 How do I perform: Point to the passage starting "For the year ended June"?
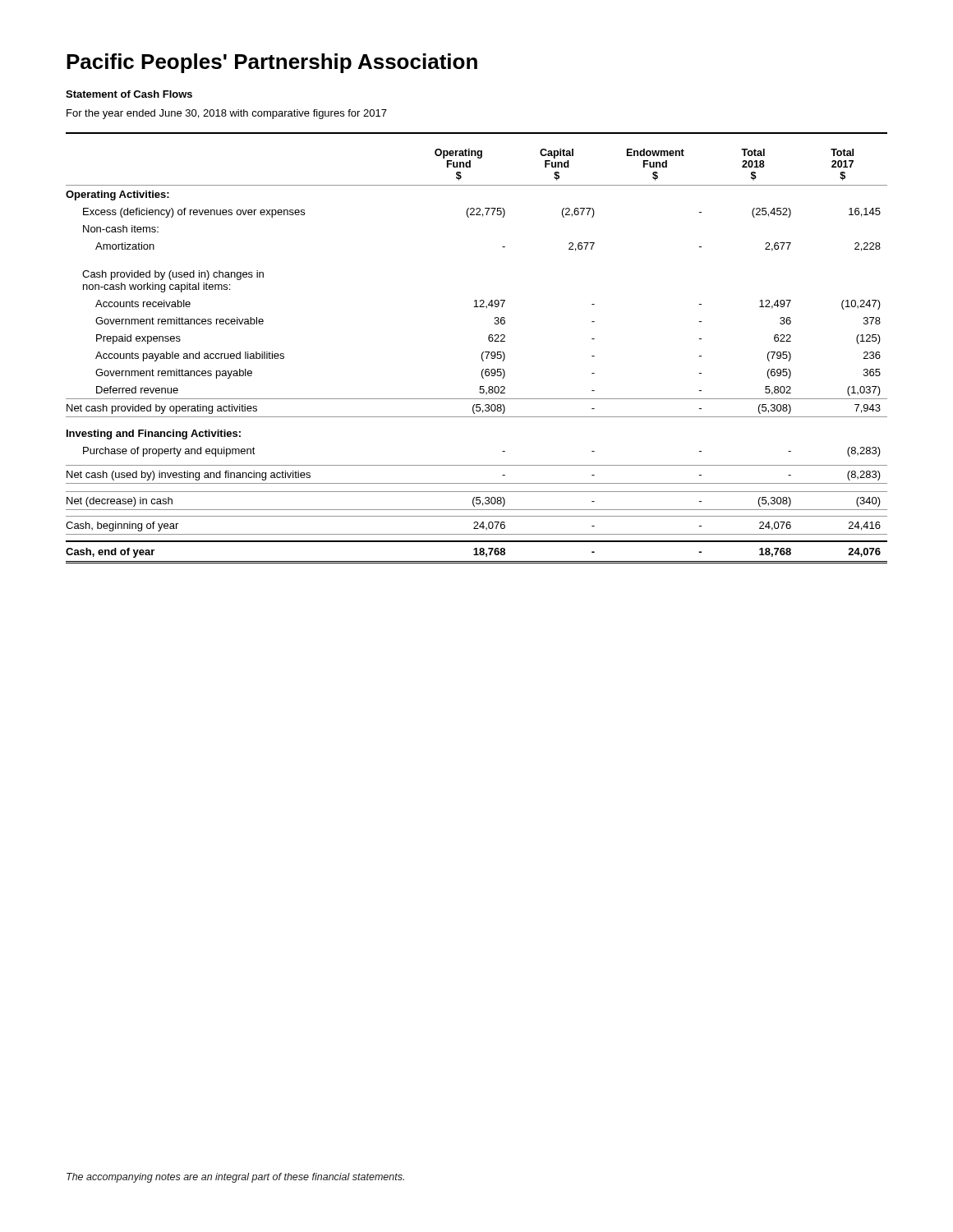click(x=226, y=113)
